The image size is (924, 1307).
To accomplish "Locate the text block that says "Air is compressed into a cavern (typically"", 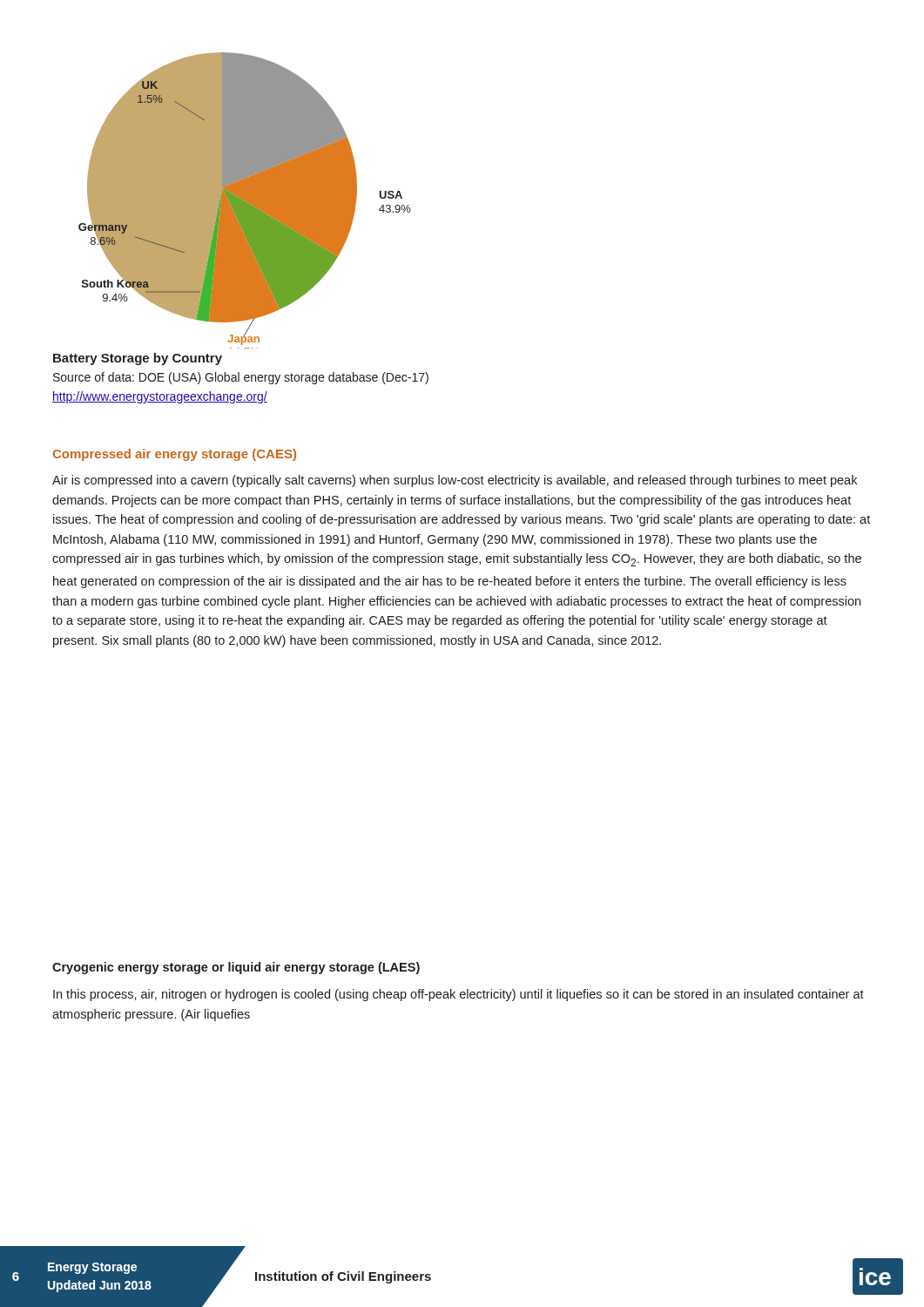I will click(461, 560).
